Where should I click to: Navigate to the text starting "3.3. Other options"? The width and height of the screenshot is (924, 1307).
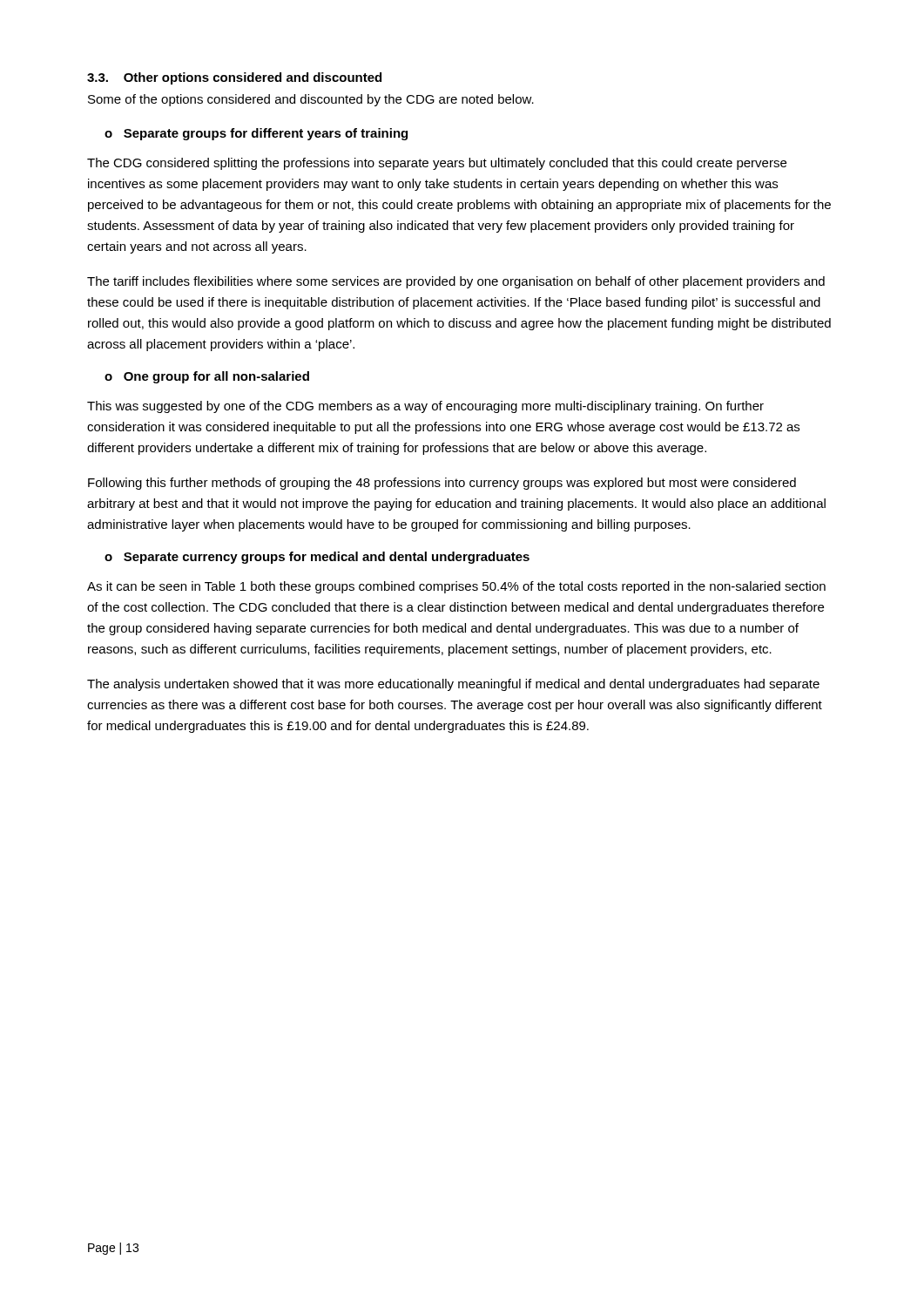(235, 77)
